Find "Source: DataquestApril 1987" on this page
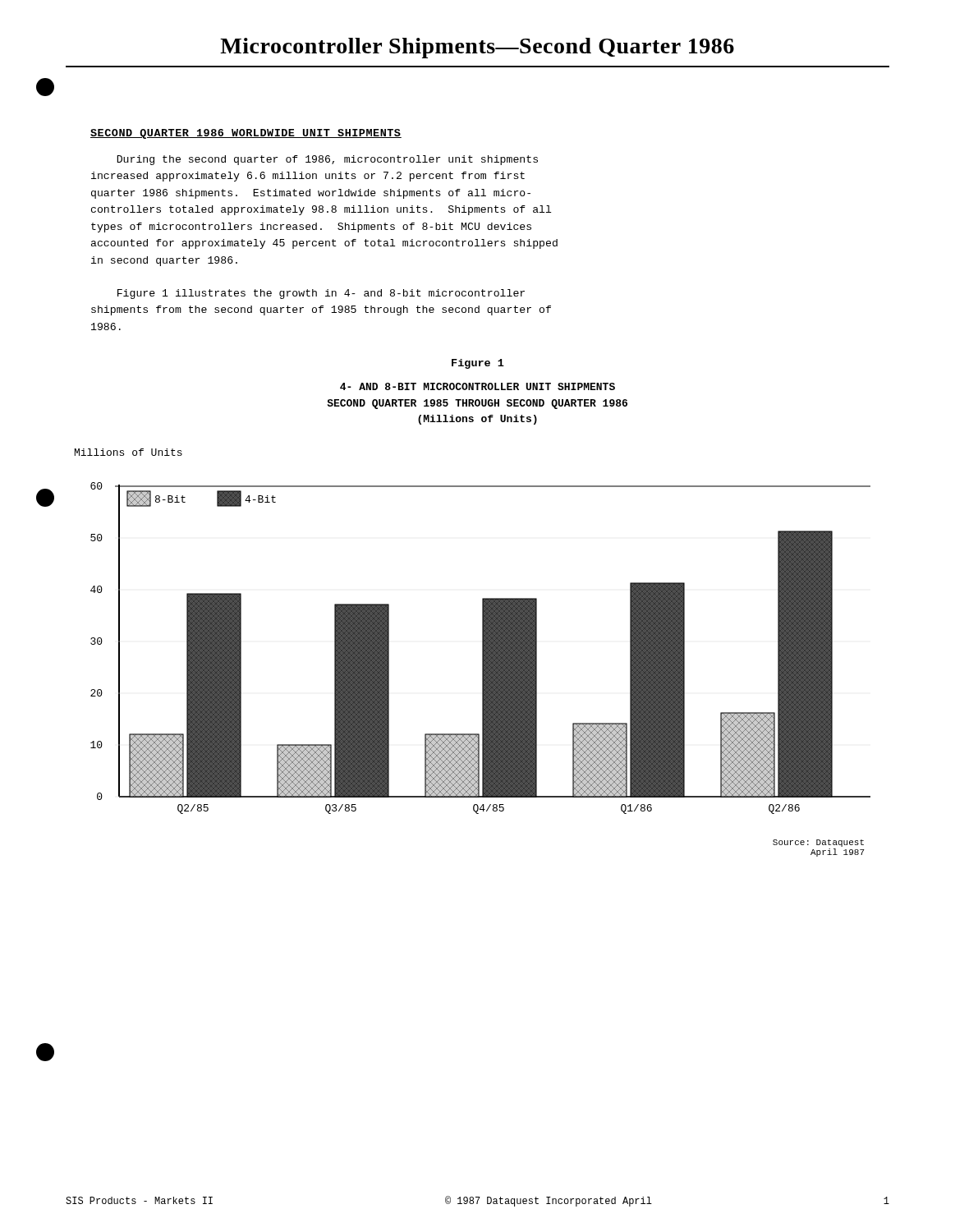This screenshot has height=1232, width=955. (819, 848)
